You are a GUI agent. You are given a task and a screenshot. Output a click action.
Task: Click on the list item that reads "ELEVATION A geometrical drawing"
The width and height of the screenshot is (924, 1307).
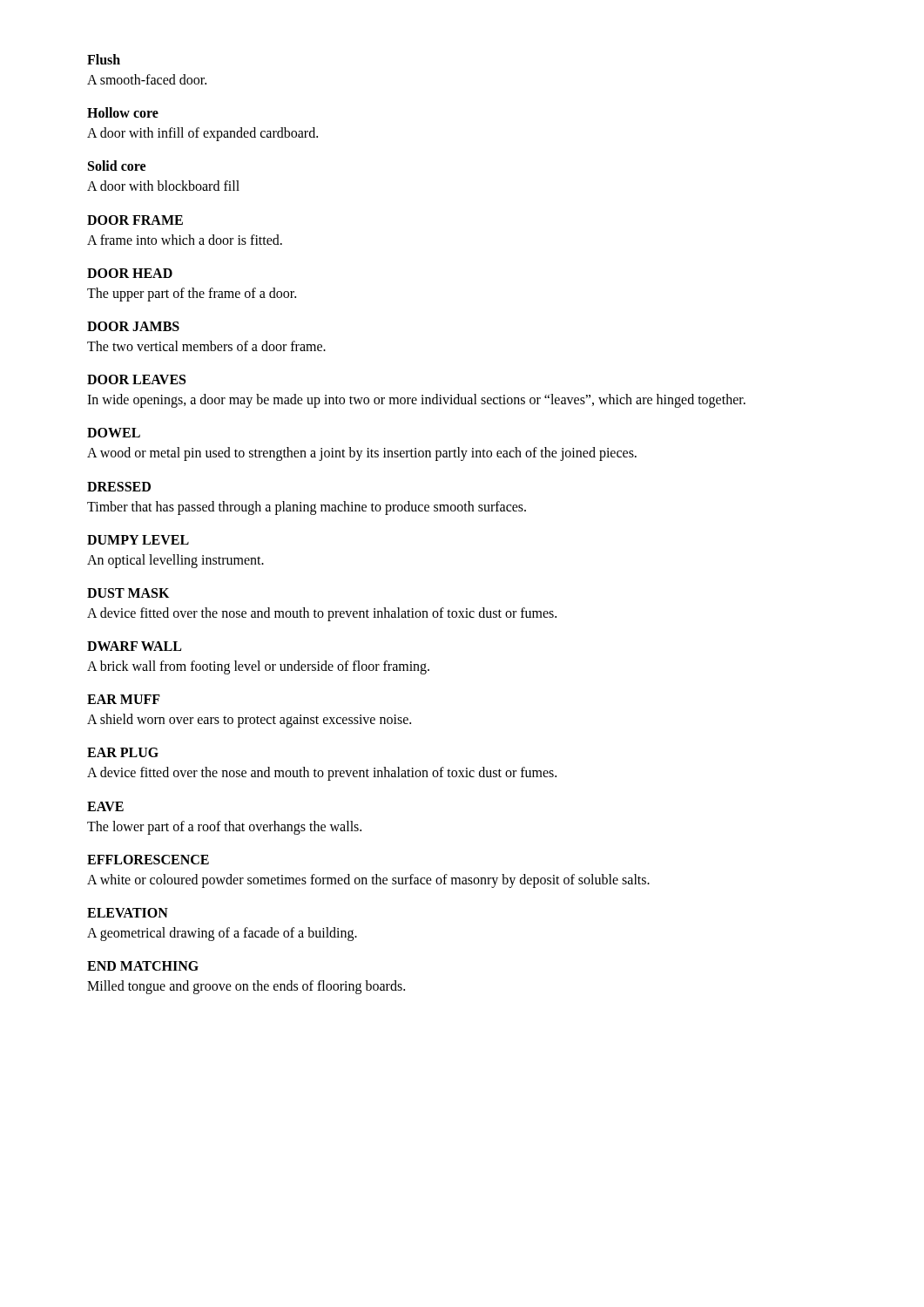pos(128,913)
